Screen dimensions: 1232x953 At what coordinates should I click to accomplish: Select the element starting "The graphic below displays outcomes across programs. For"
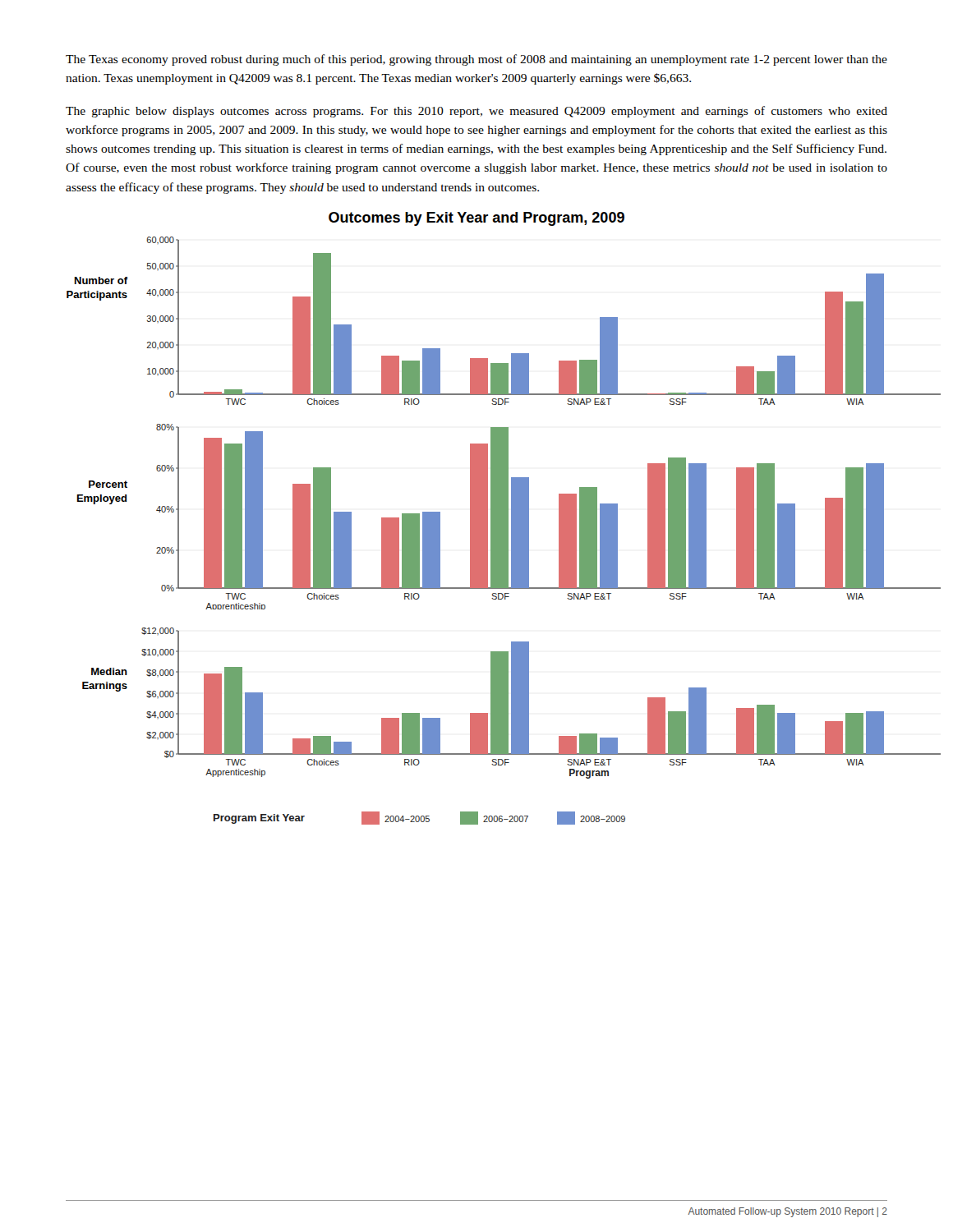point(476,148)
